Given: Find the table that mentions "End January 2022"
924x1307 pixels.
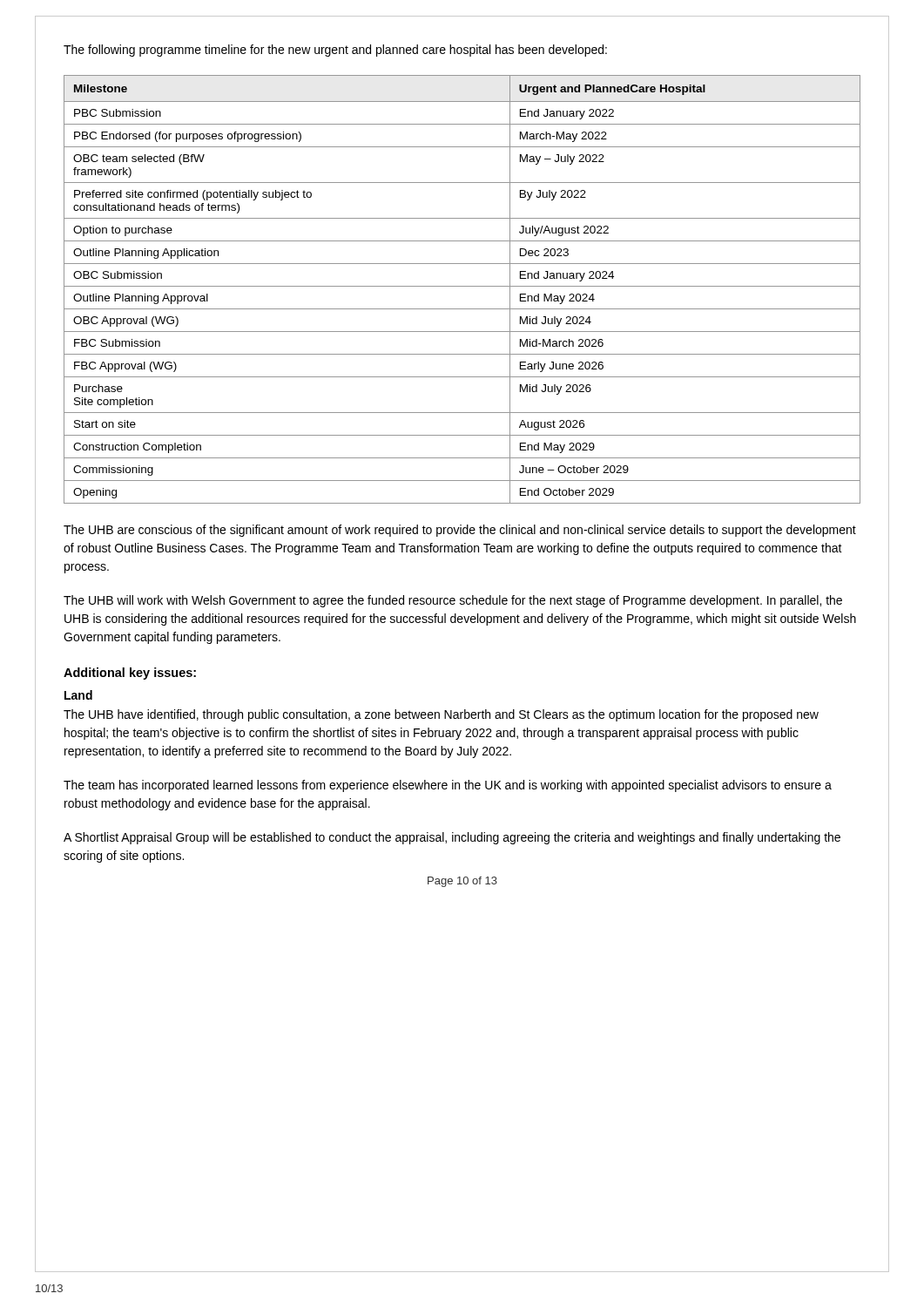Looking at the screenshot, I should click(462, 289).
